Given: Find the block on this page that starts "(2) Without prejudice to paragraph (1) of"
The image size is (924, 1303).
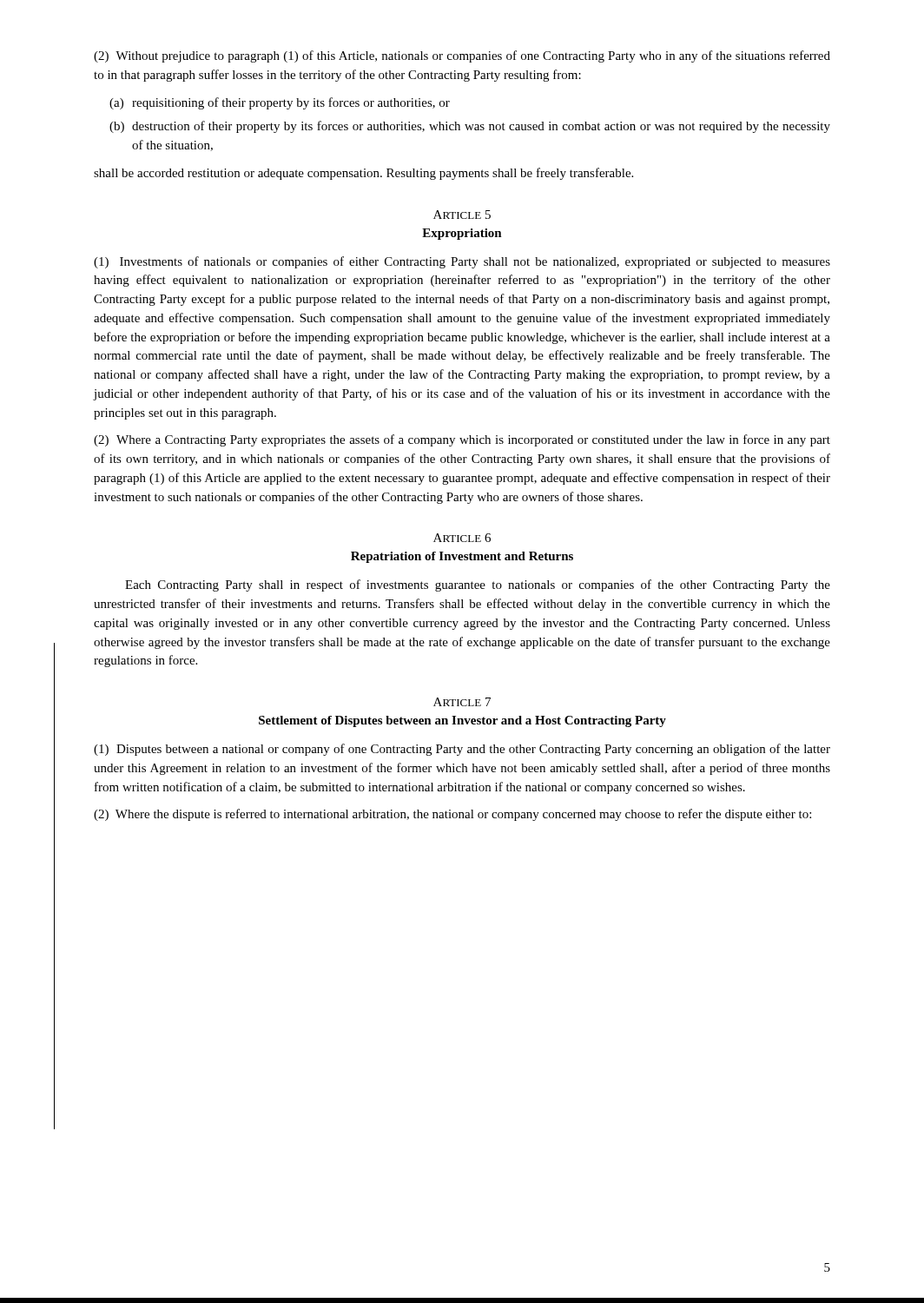Looking at the screenshot, I should click(x=462, y=65).
